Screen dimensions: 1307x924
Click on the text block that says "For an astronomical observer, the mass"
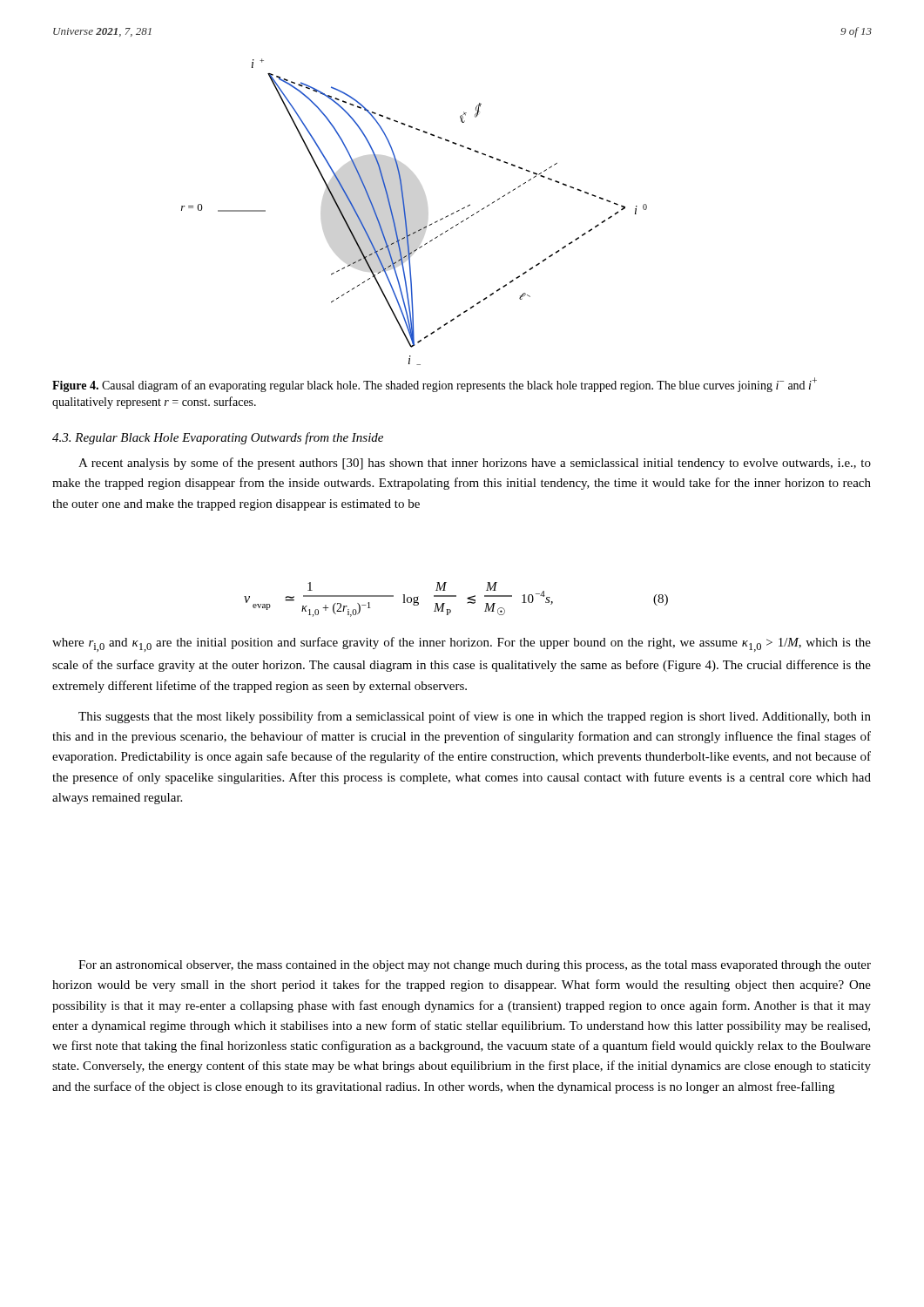pos(462,1026)
